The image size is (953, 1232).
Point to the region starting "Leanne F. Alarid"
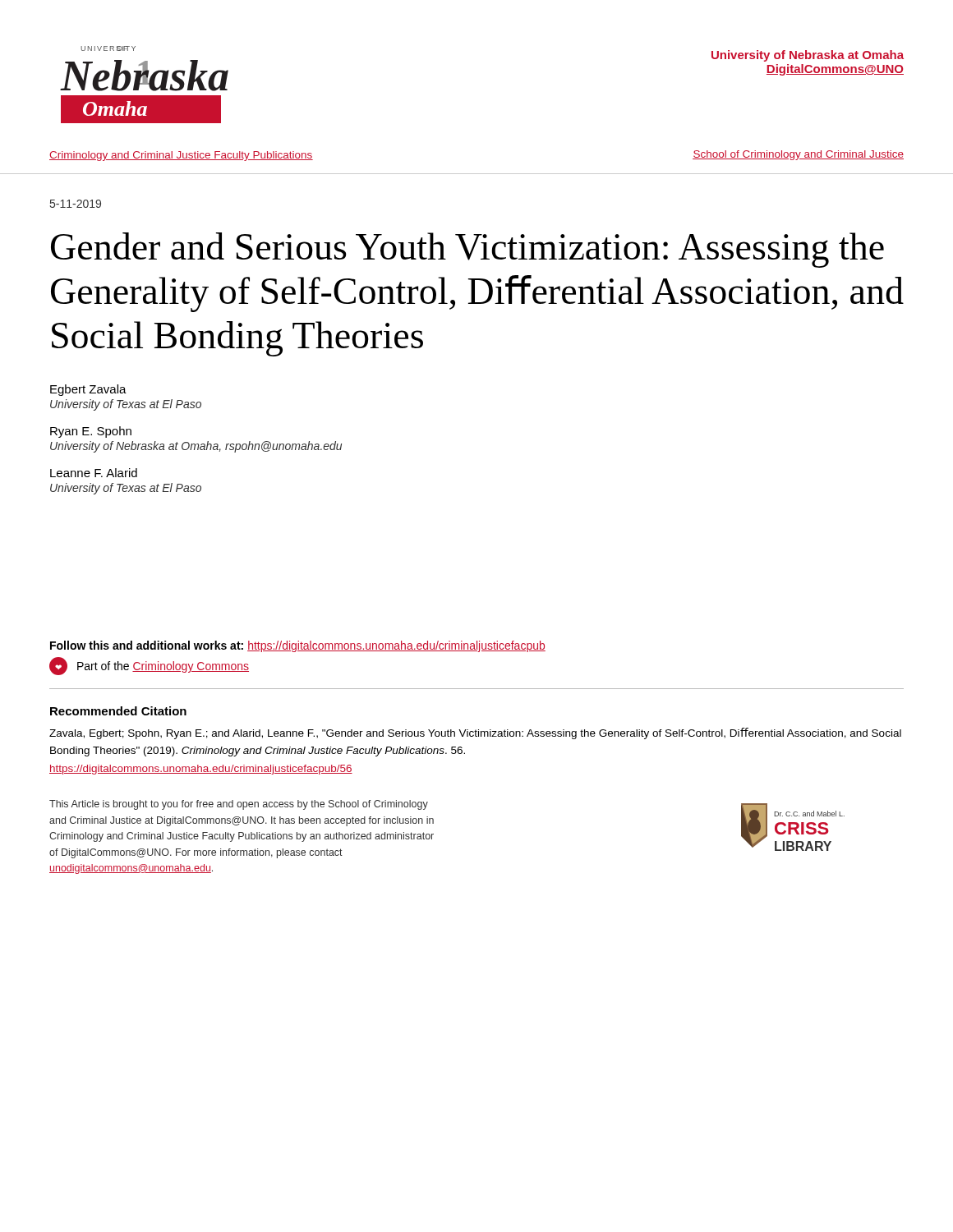(x=94, y=473)
